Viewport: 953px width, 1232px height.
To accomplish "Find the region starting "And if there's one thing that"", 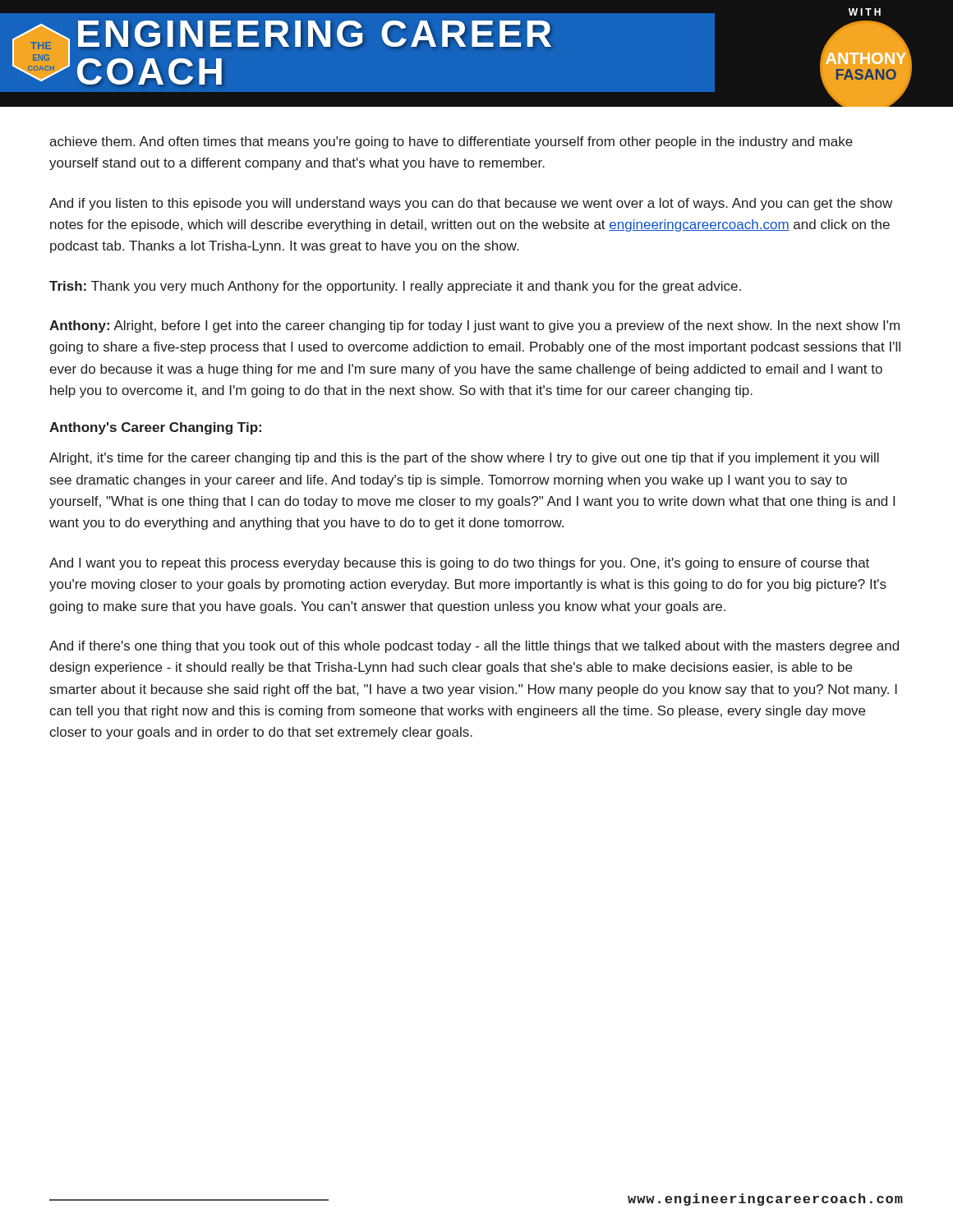I will (x=475, y=689).
